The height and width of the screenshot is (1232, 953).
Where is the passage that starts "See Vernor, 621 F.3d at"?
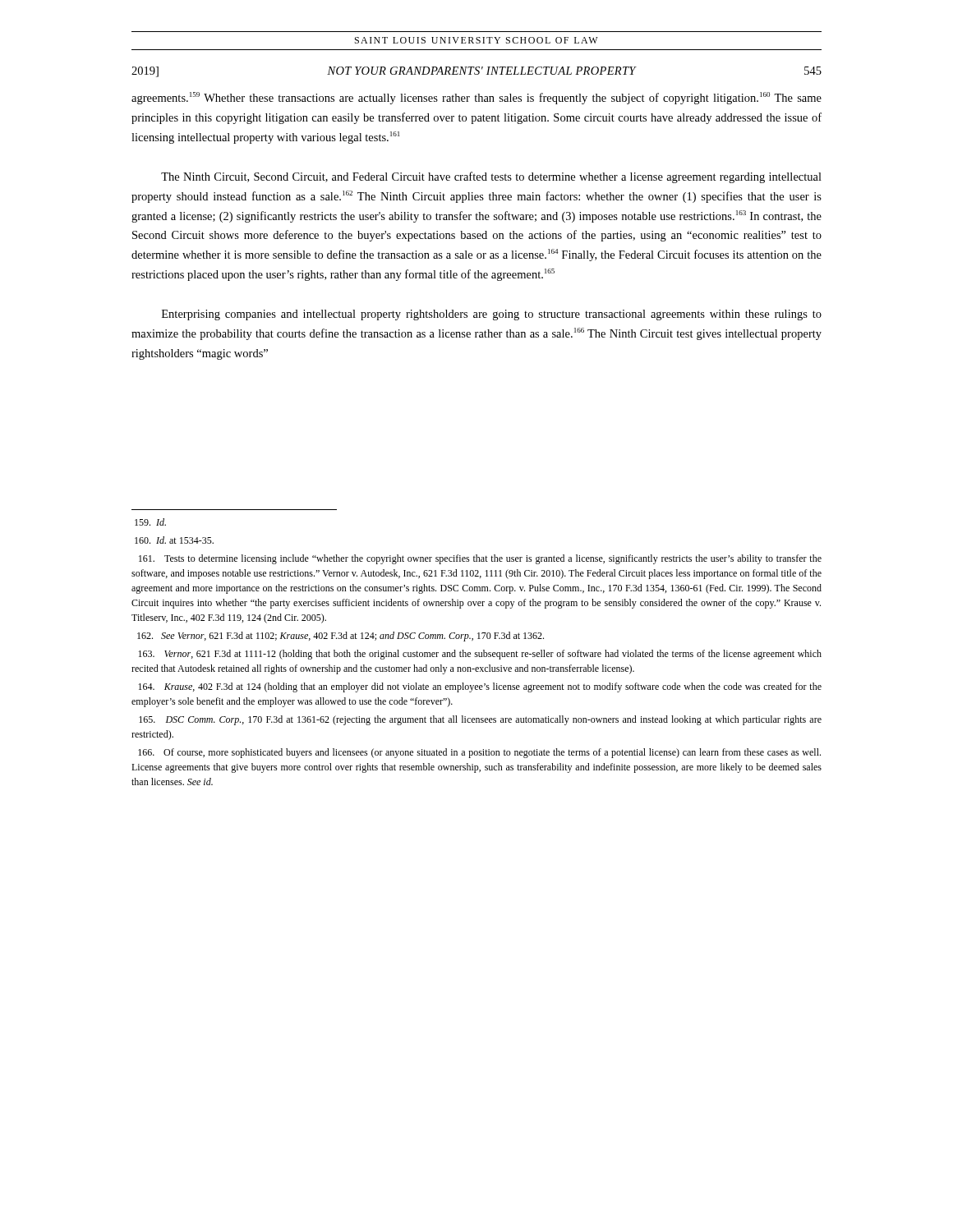[x=338, y=636]
